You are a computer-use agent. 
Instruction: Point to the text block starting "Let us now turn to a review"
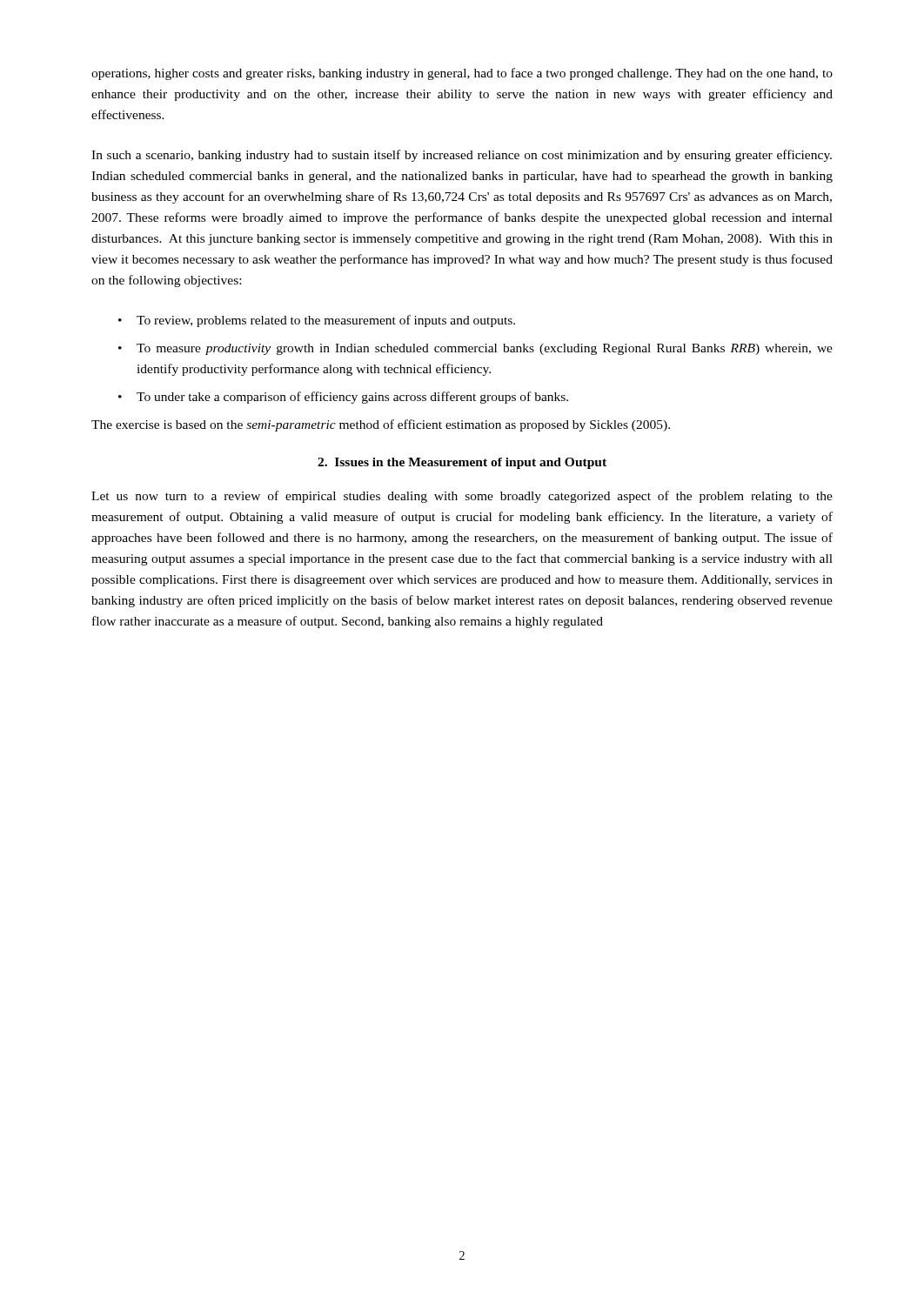(x=462, y=558)
